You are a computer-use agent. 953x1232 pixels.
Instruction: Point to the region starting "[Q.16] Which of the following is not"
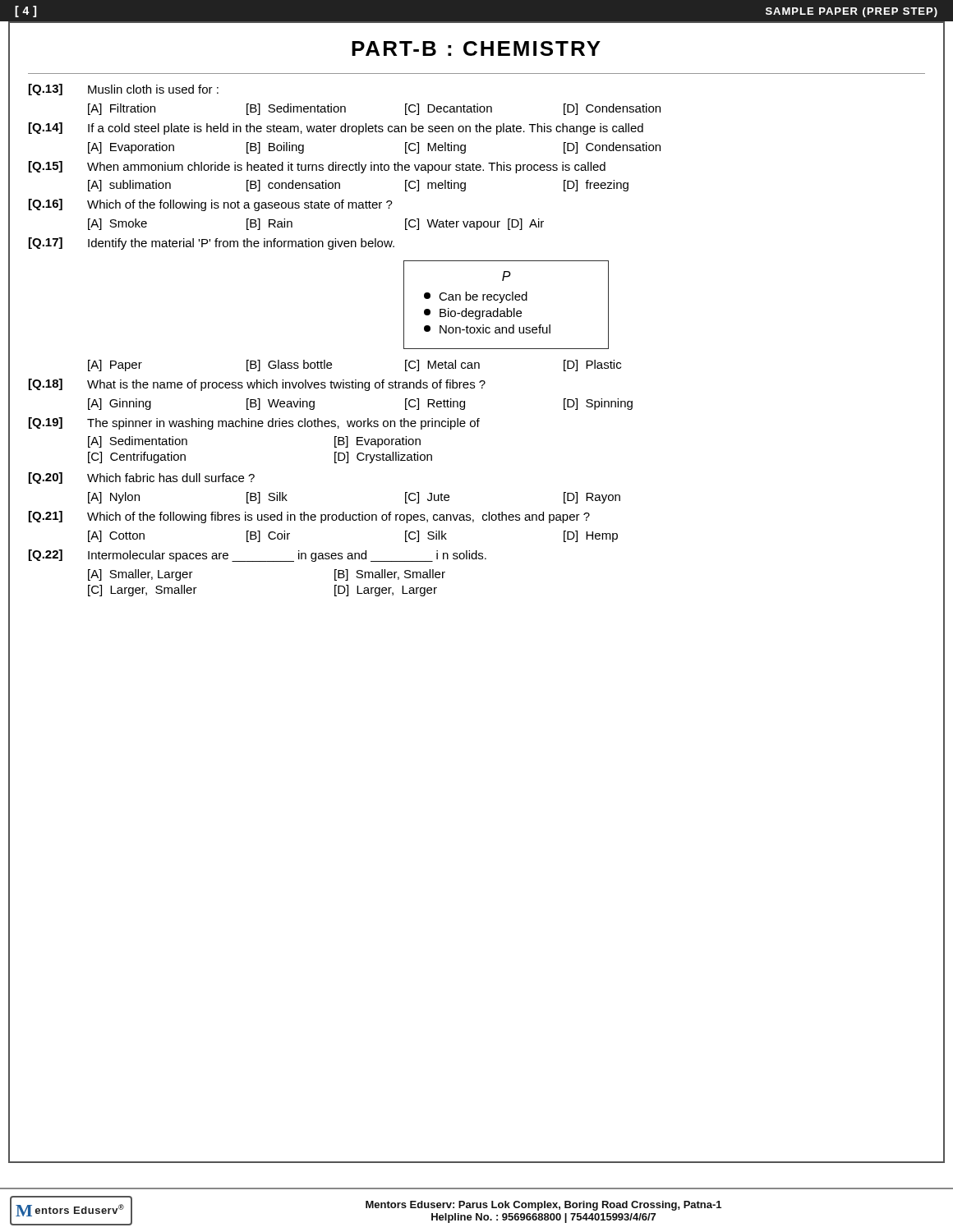click(211, 205)
